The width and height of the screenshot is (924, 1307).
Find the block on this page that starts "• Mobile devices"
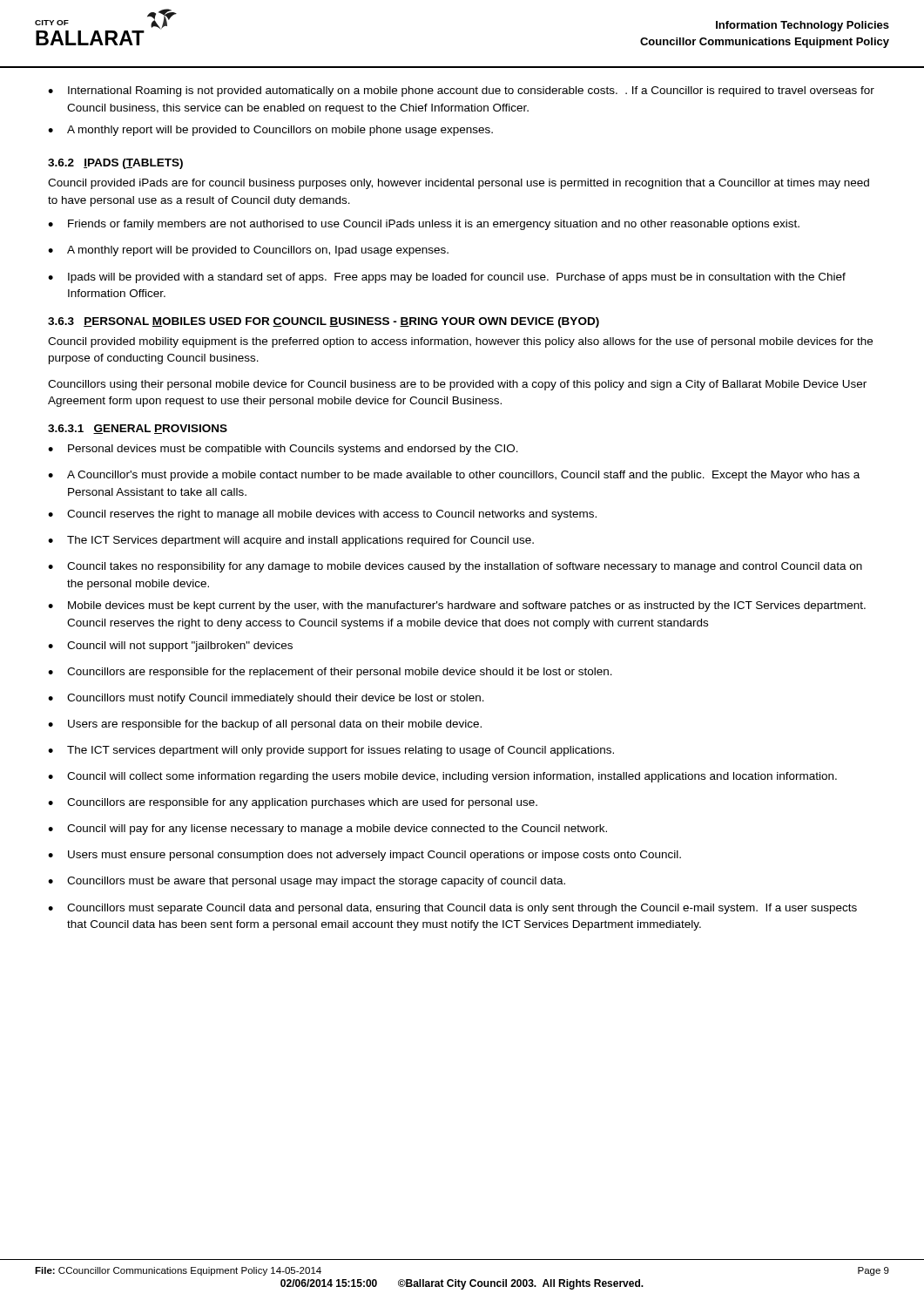tap(462, 614)
